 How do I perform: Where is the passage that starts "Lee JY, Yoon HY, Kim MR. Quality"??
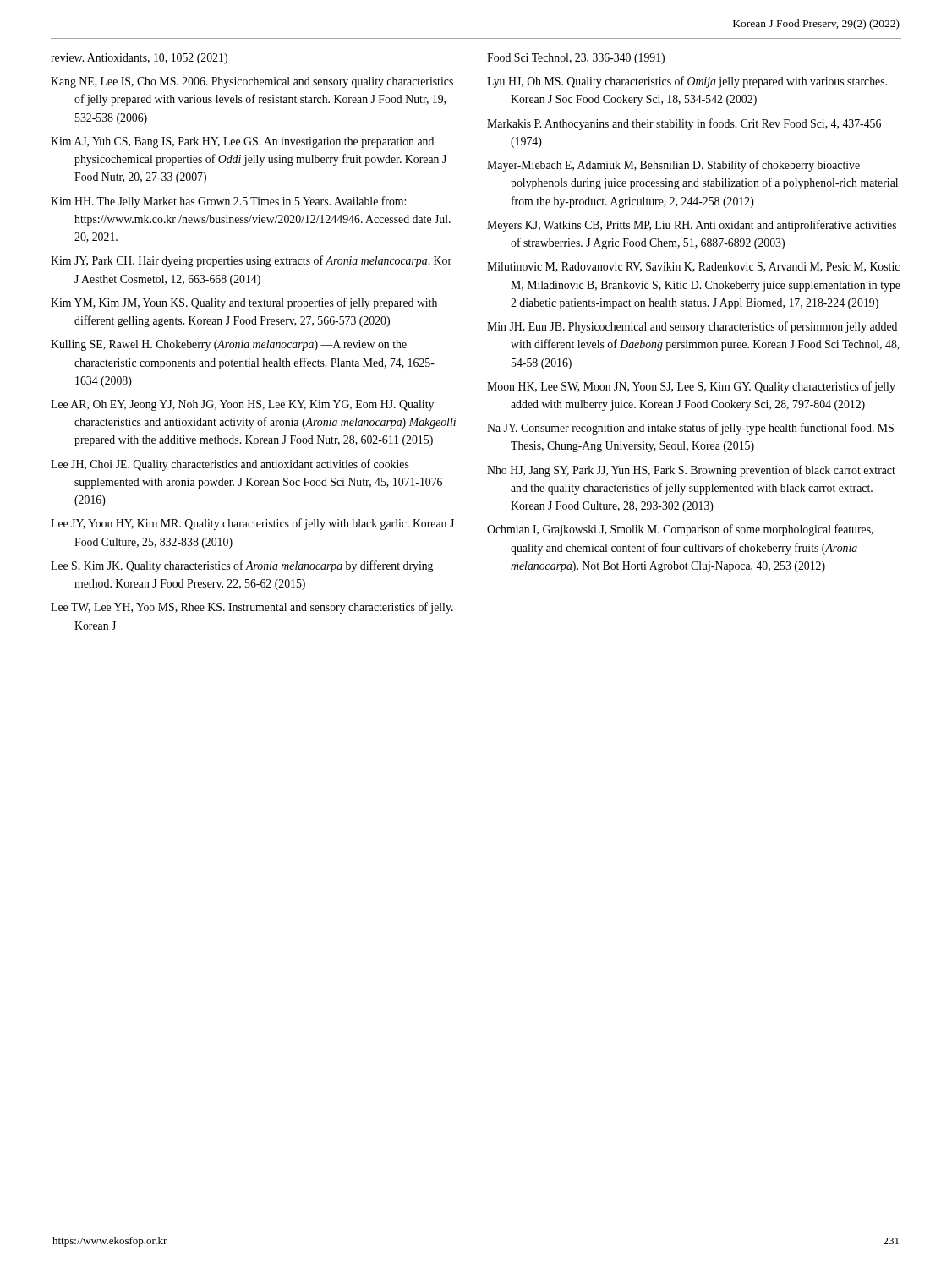pyautogui.click(x=253, y=533)
